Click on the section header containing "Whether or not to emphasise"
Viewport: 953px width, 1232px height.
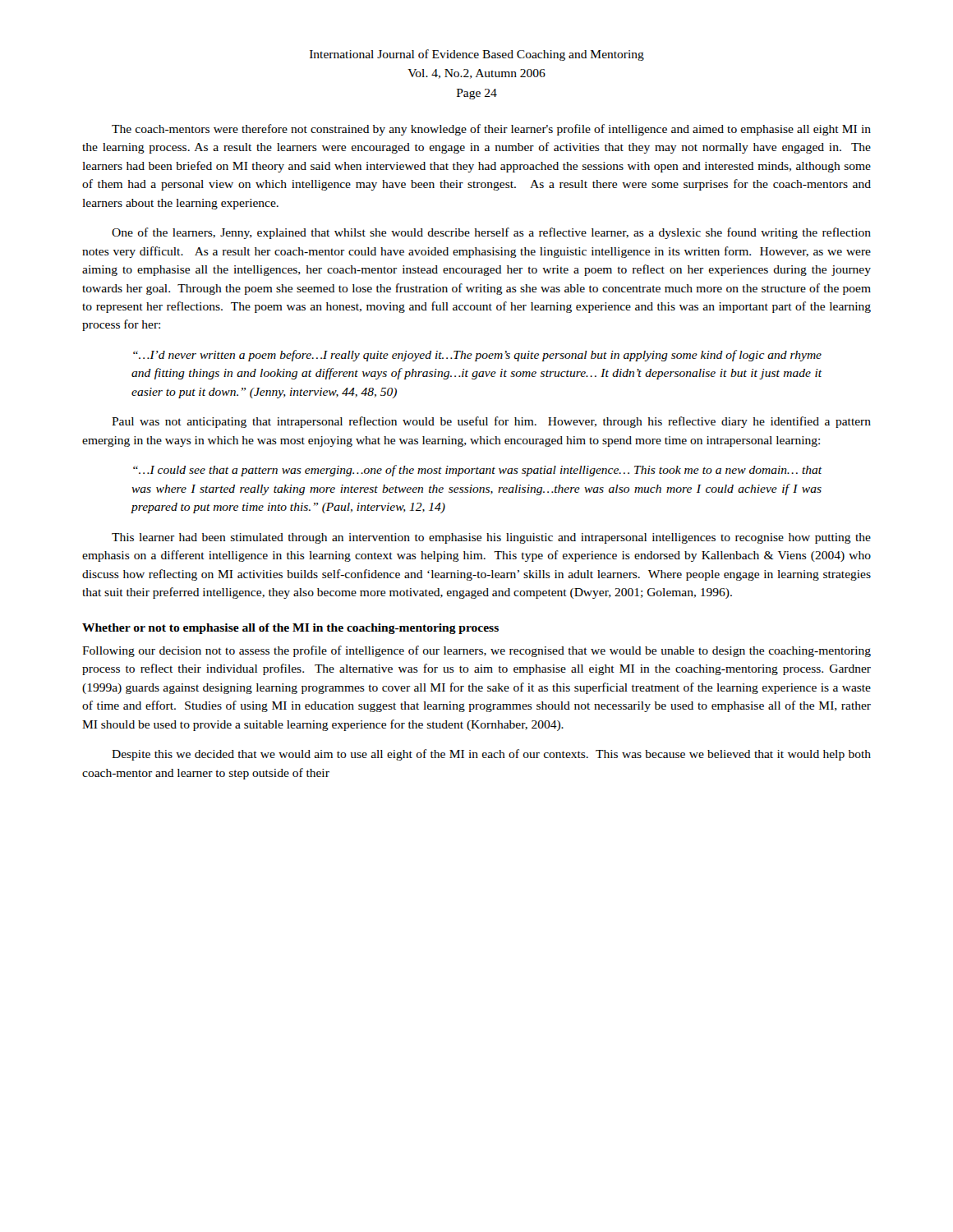click(290, 627)
